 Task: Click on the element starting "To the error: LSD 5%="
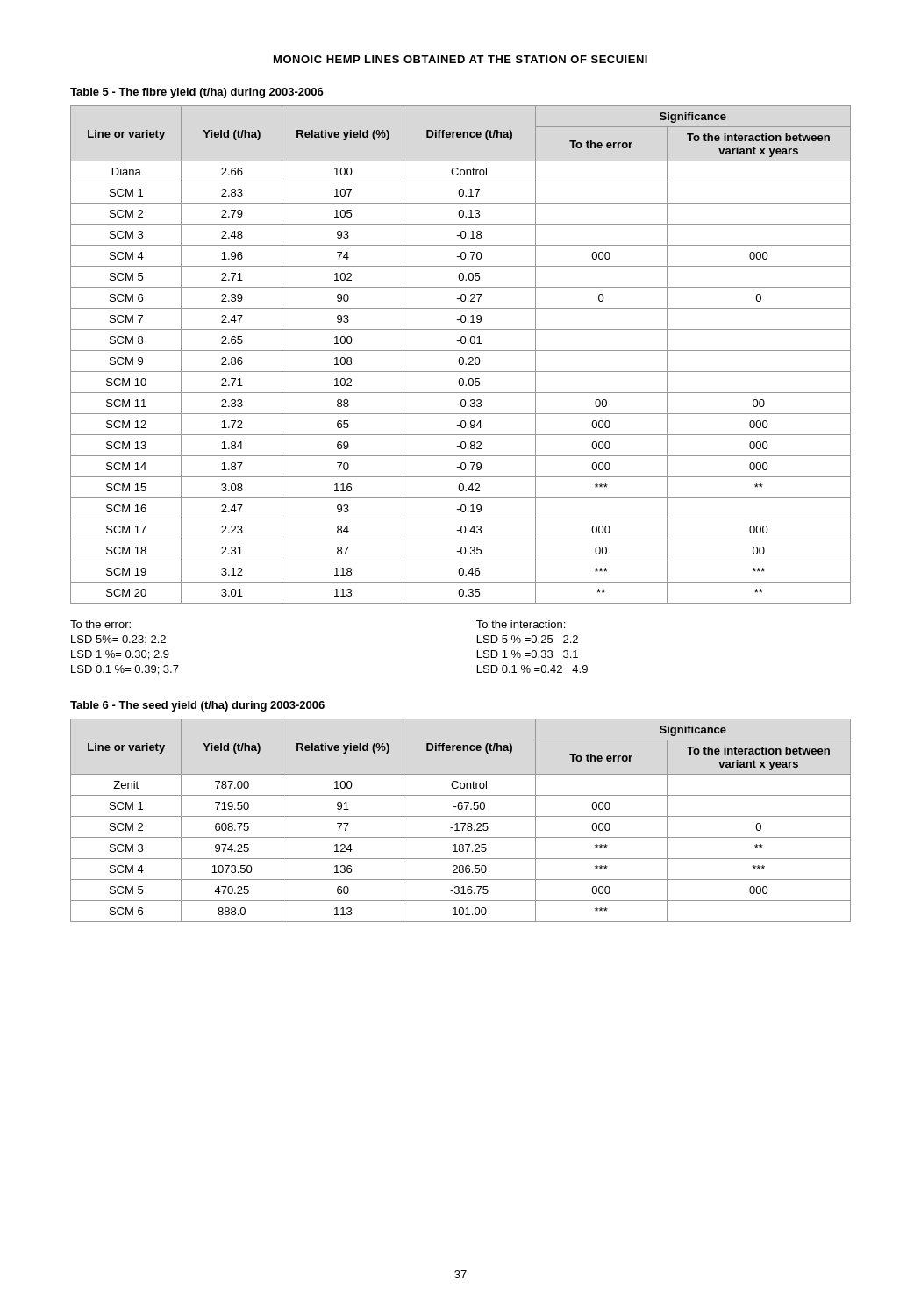(x=100, y=624)
